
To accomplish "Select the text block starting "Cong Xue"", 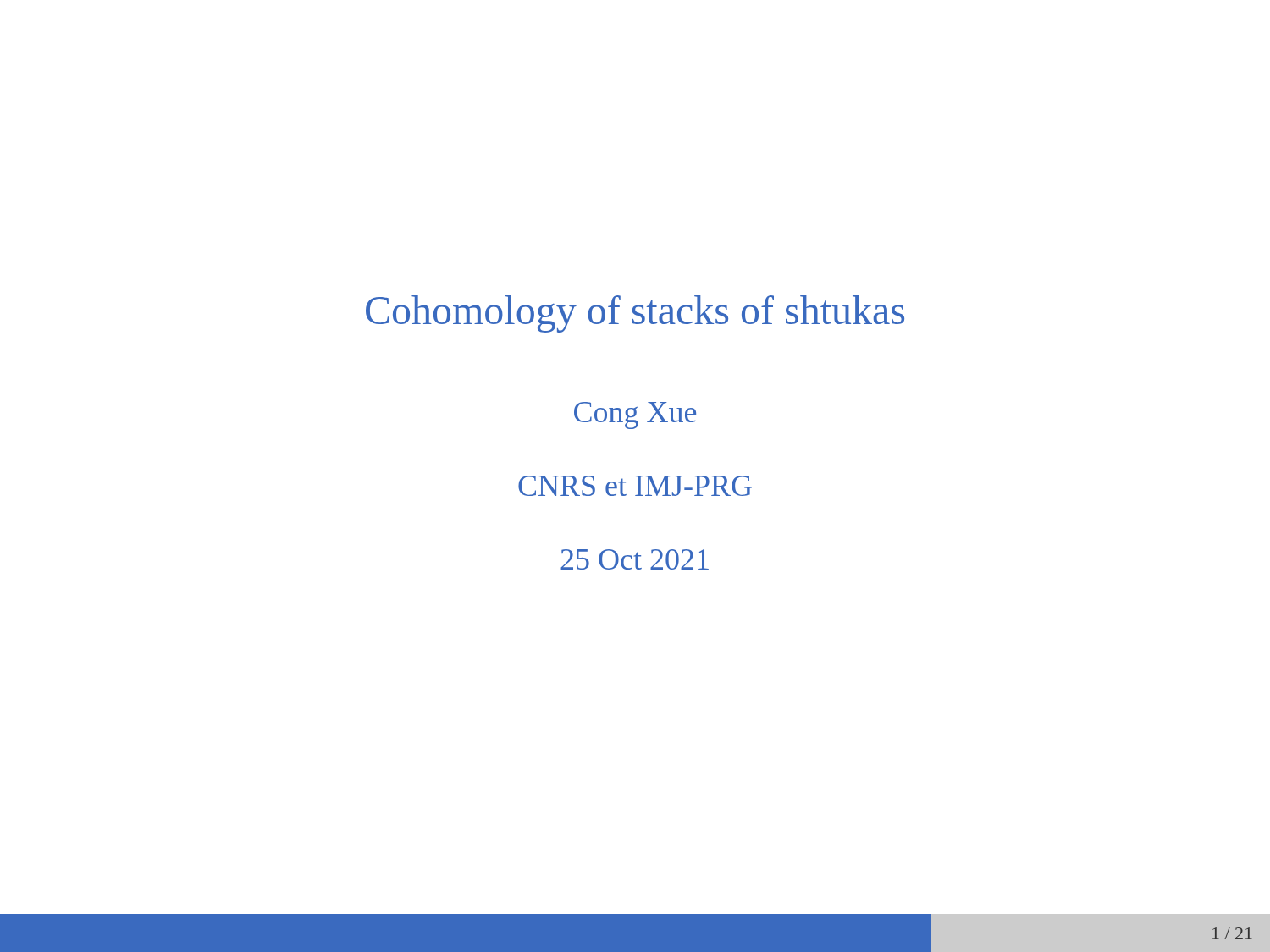I will click(x=635, y=412).
